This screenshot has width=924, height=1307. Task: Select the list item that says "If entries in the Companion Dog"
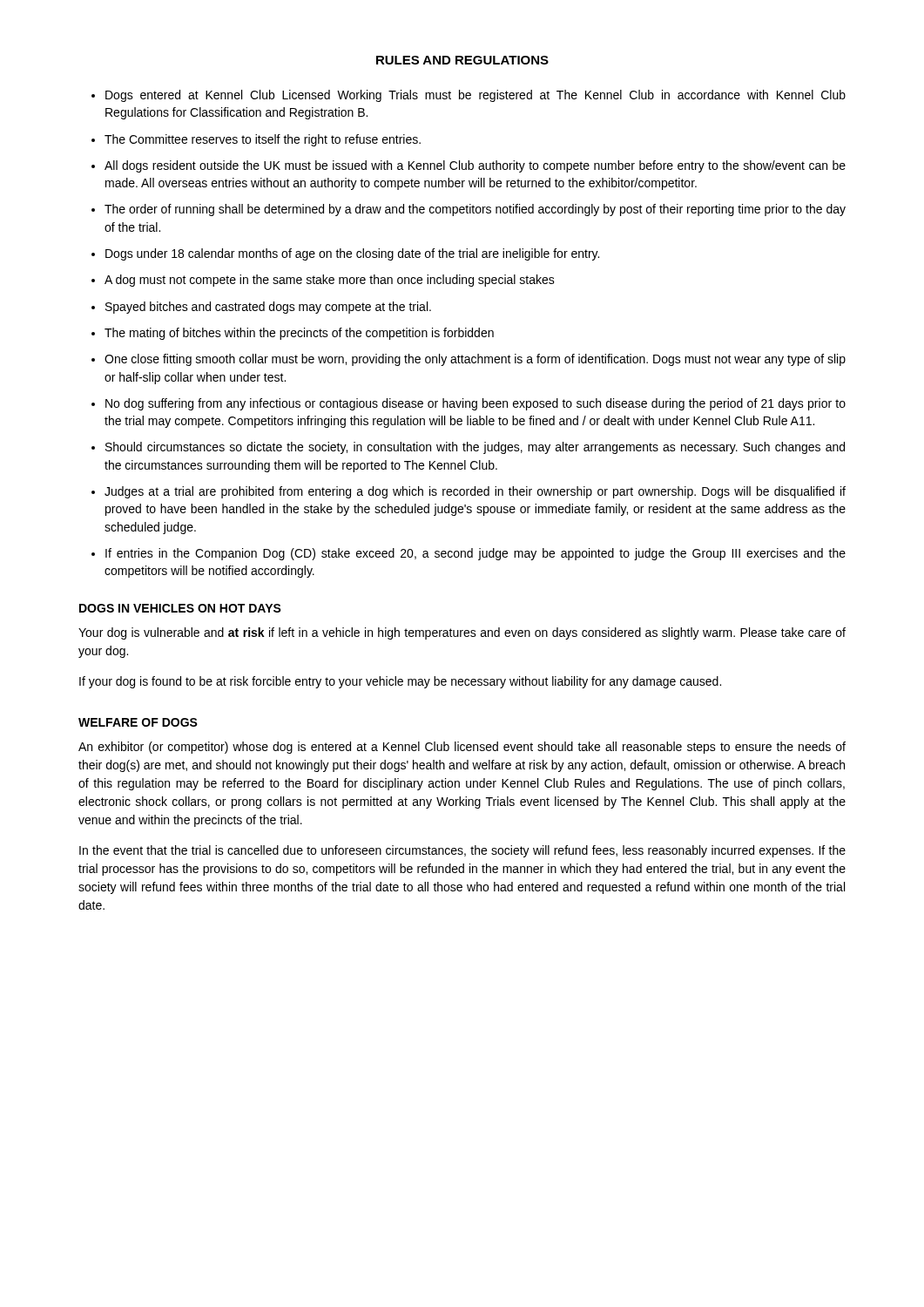click(475, 562)
